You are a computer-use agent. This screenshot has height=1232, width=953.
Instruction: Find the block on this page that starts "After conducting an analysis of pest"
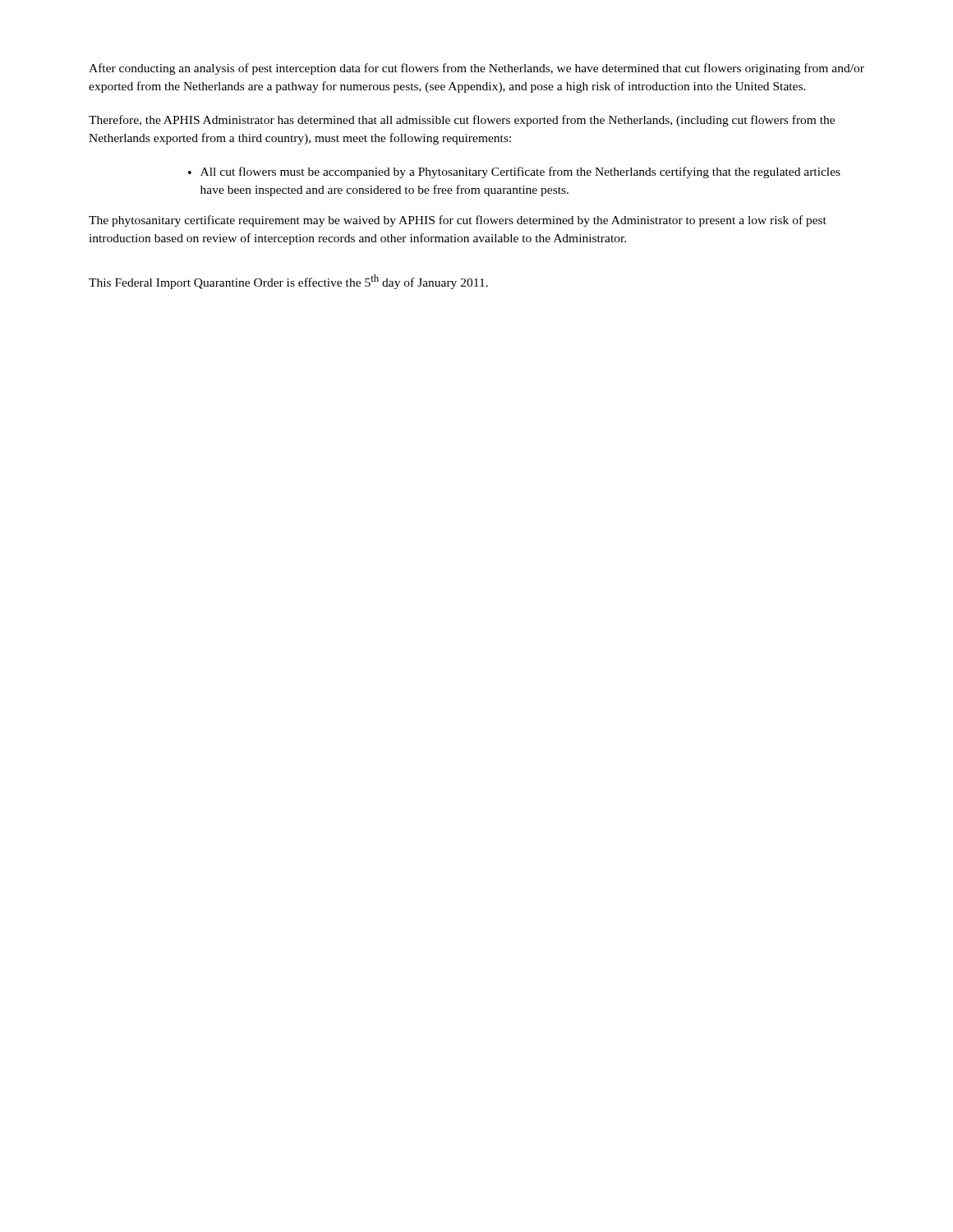[x=476, y=77]
